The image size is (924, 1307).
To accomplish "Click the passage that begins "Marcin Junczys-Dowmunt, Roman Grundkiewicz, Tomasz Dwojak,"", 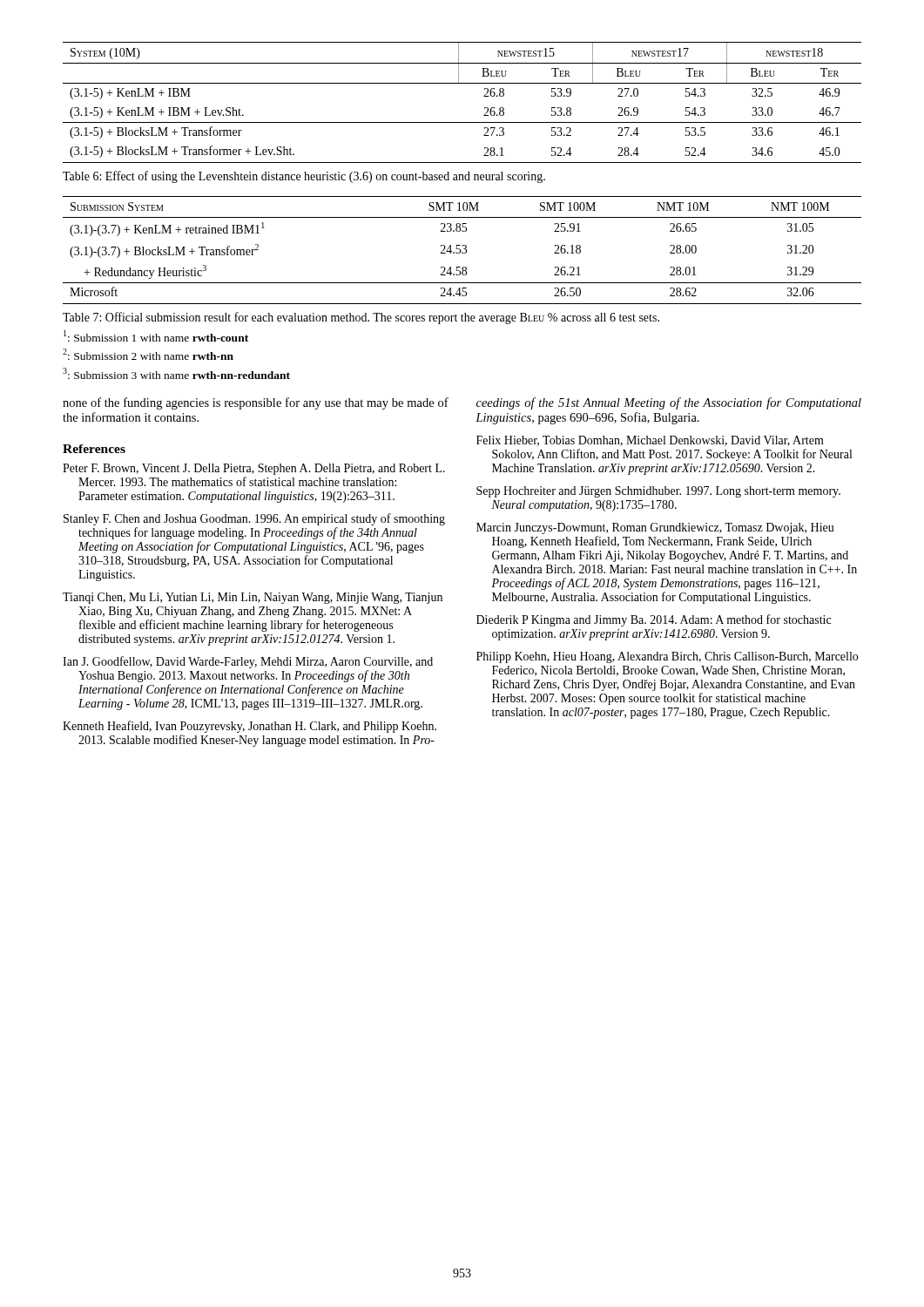I will [667, 563].
